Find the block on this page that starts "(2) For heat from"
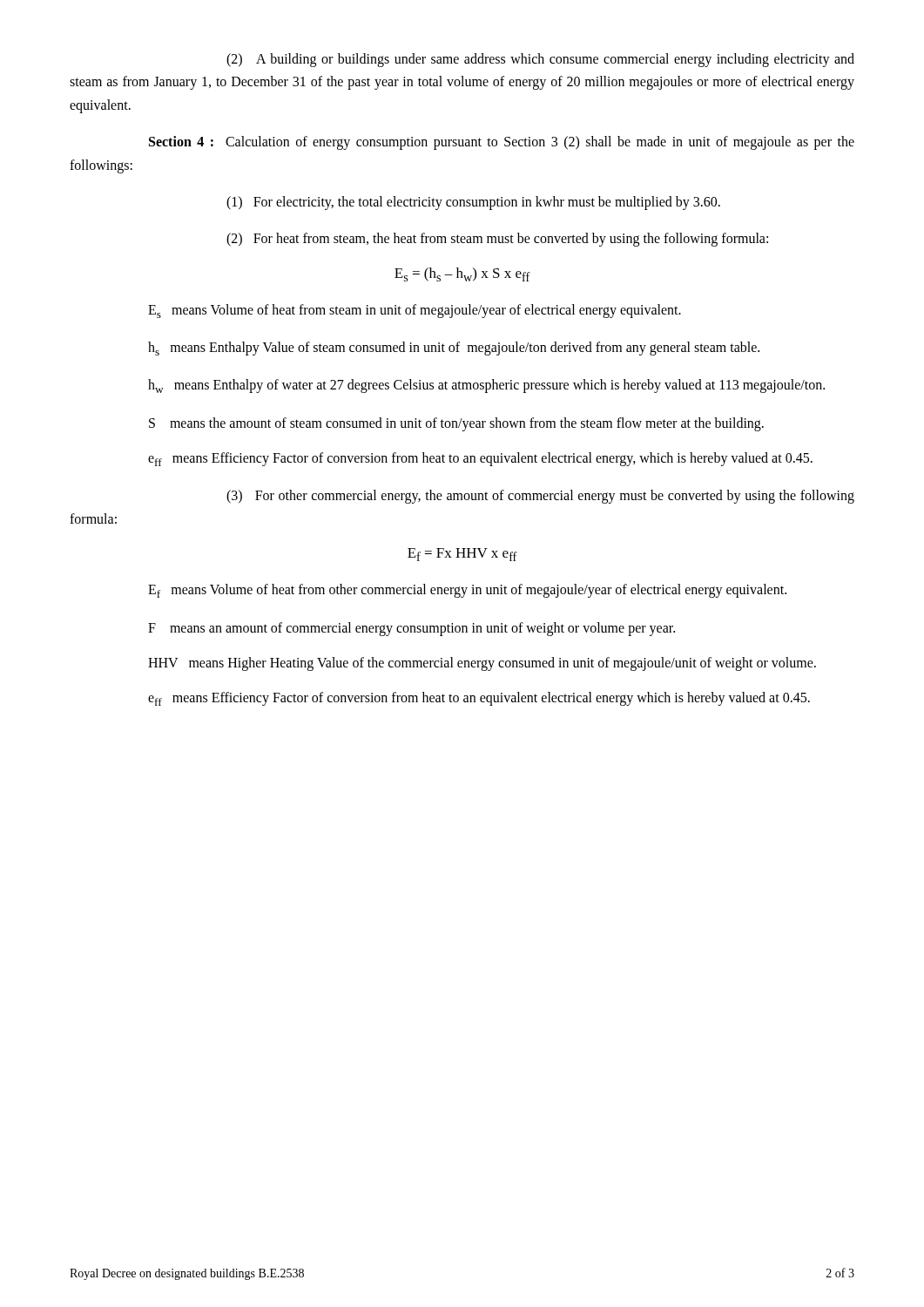 462,239
